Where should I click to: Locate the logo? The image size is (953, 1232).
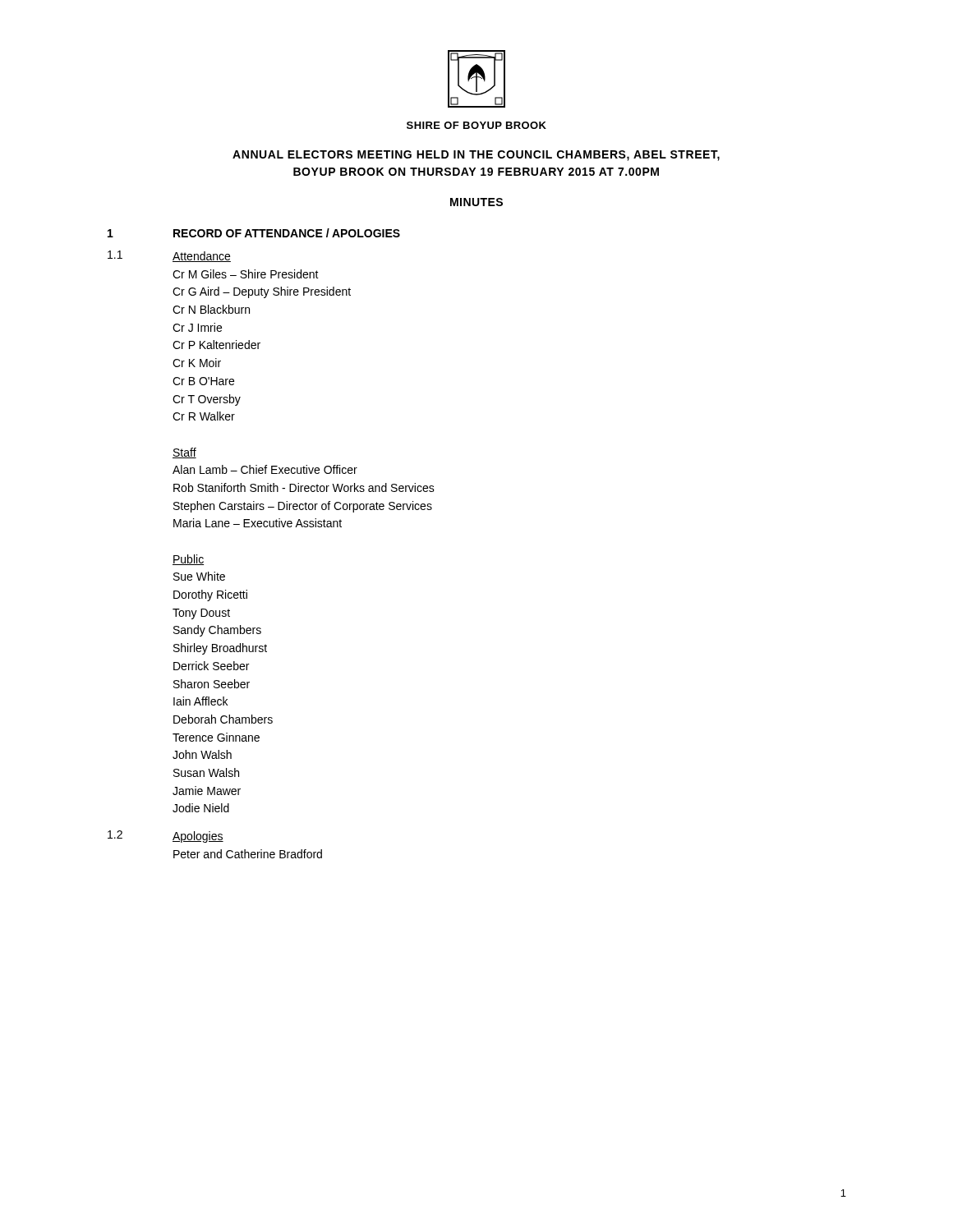476,80
